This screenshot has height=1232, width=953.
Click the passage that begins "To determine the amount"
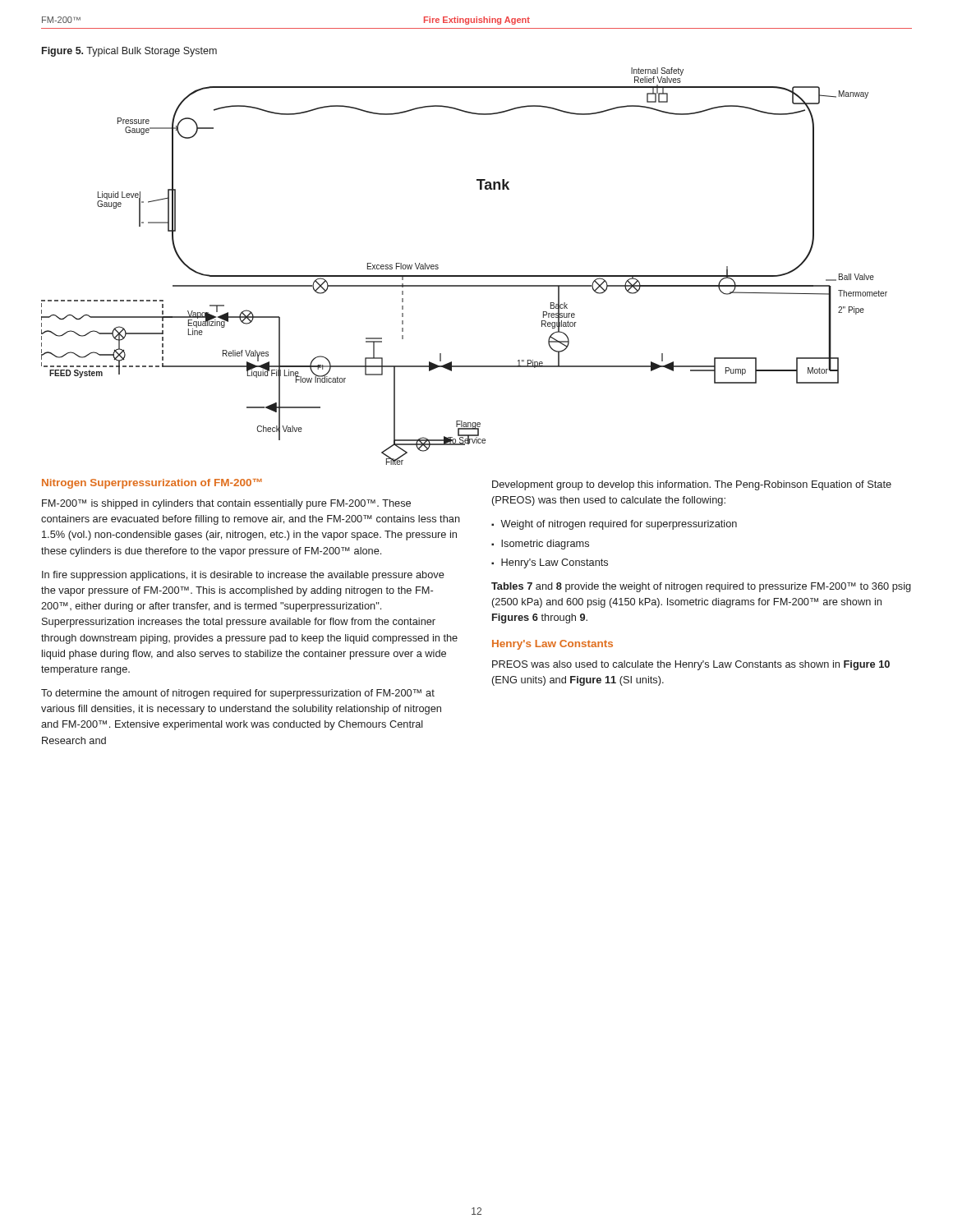(242, 717)
